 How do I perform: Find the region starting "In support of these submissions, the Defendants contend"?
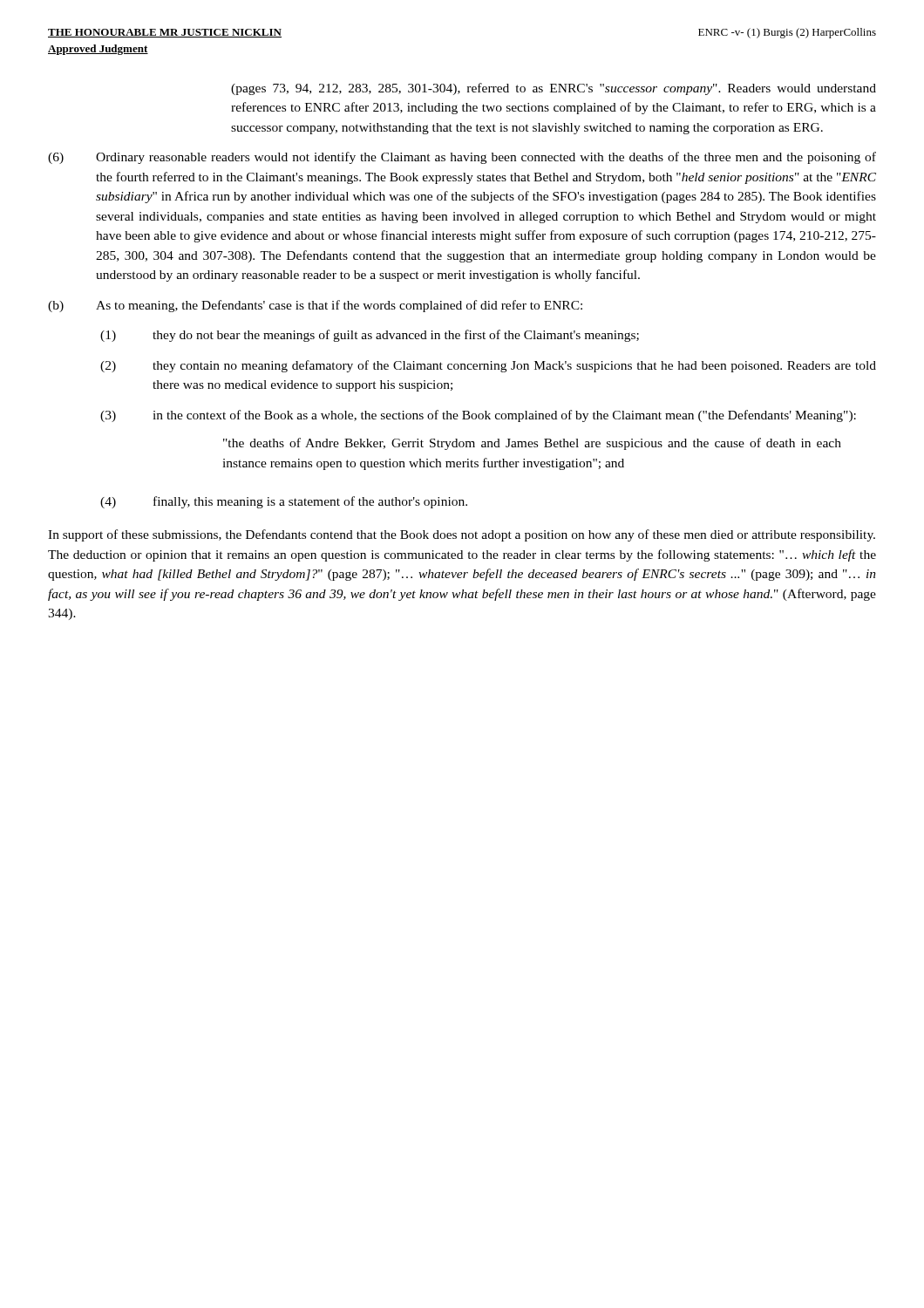tap(462, 574)
